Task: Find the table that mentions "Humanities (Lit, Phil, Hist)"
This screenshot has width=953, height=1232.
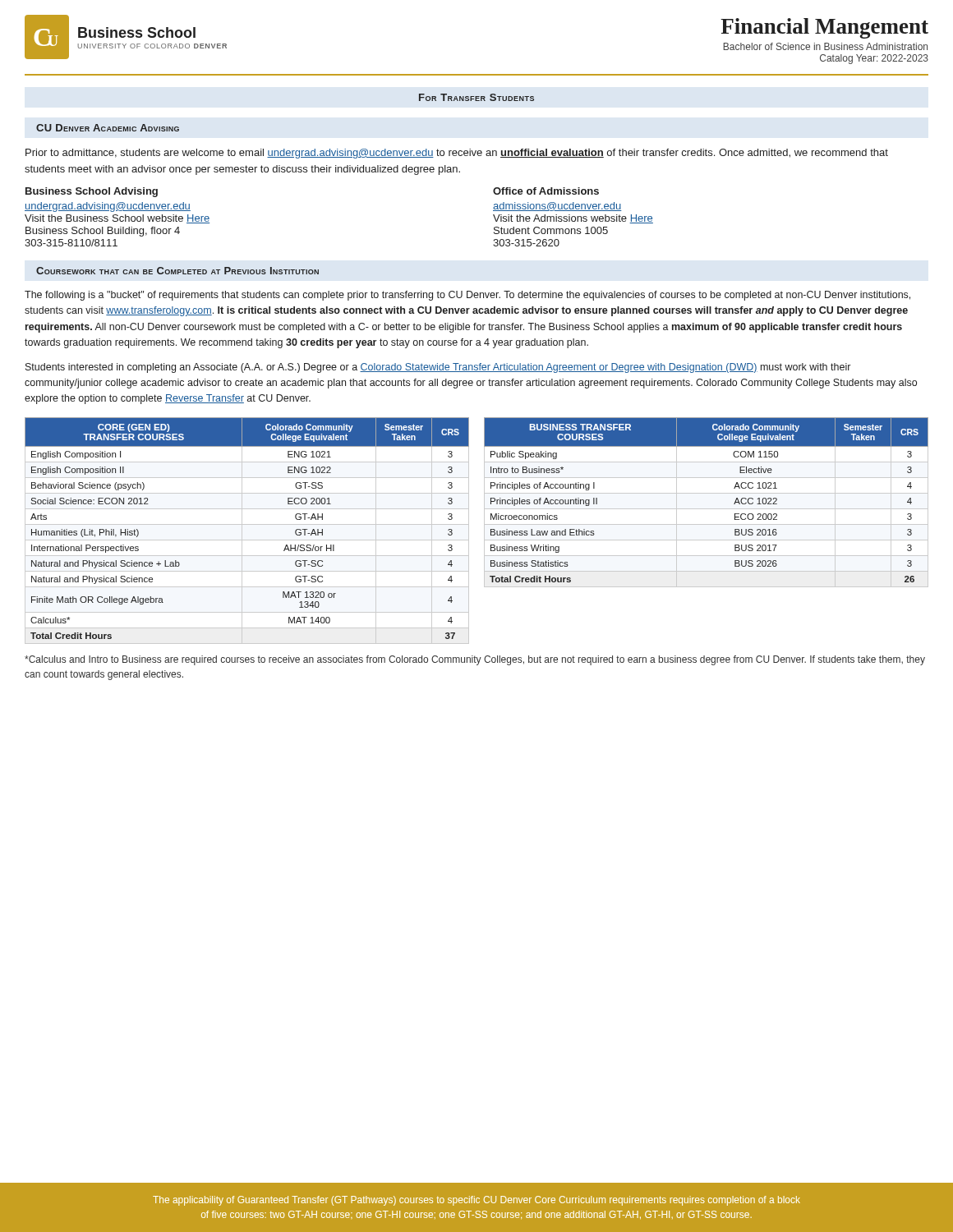Action: 247,530
